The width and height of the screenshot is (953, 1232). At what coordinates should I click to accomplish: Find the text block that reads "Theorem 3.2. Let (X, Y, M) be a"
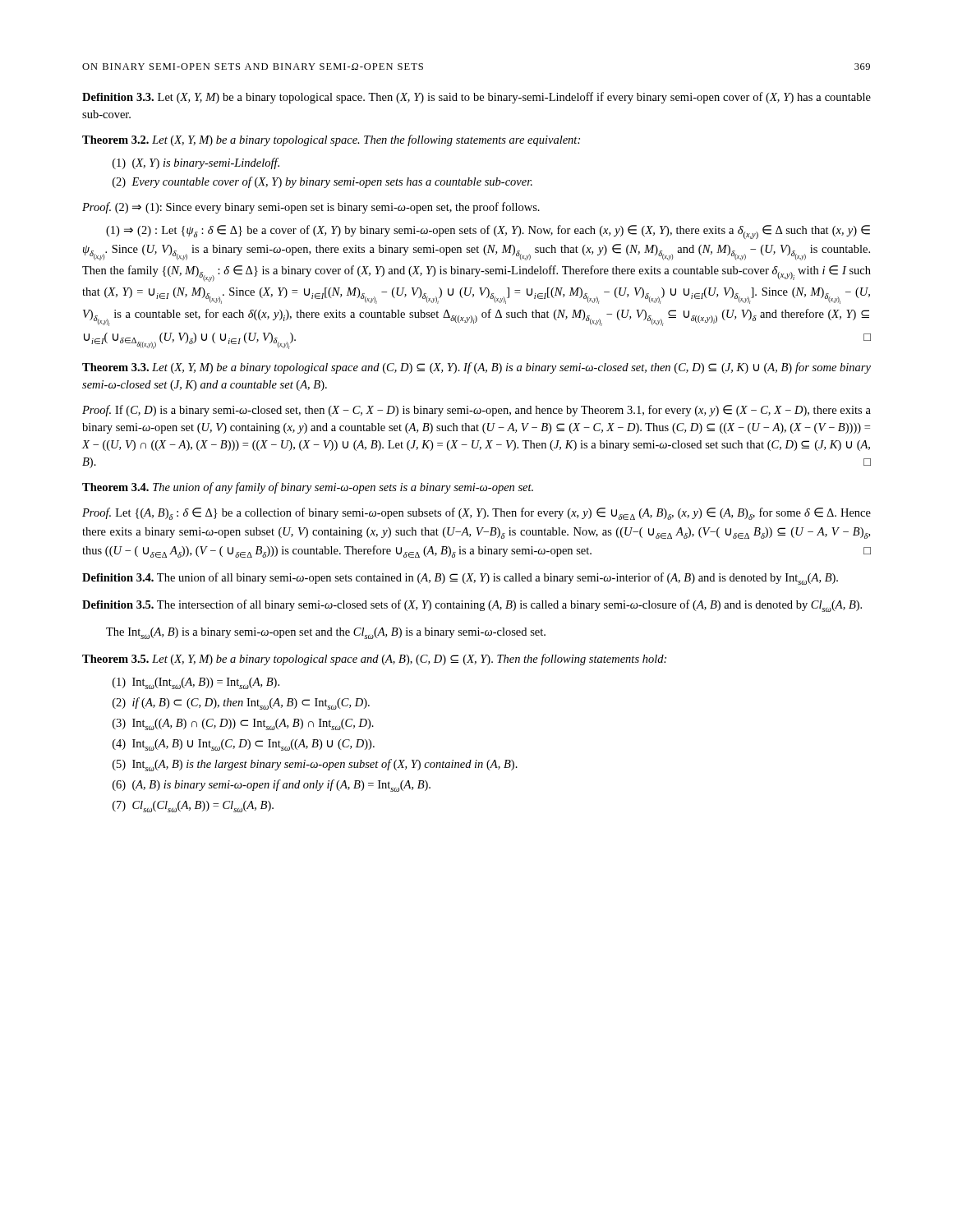(x=331, y=140)
